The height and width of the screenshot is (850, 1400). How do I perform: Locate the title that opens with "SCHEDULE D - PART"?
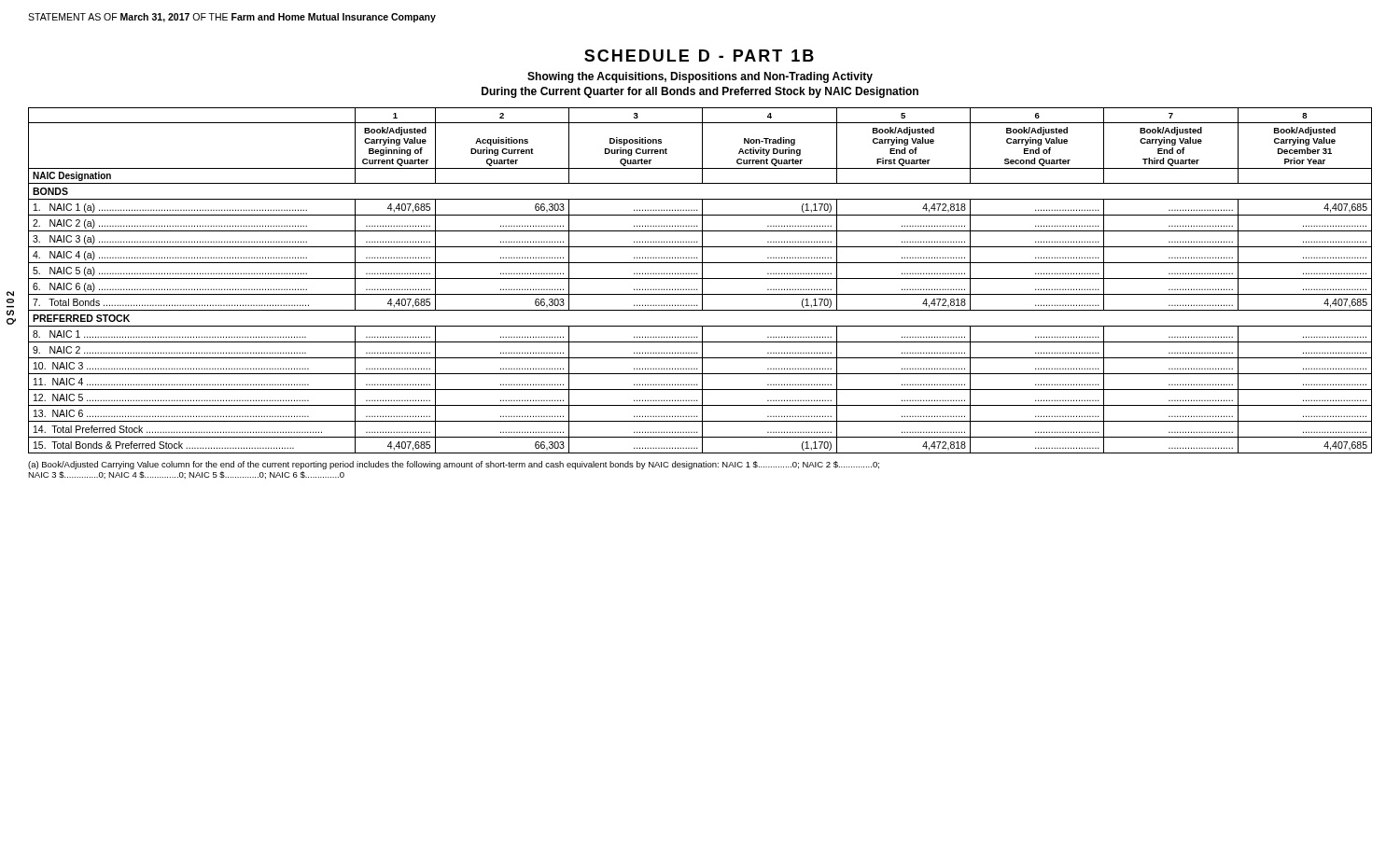700,56
